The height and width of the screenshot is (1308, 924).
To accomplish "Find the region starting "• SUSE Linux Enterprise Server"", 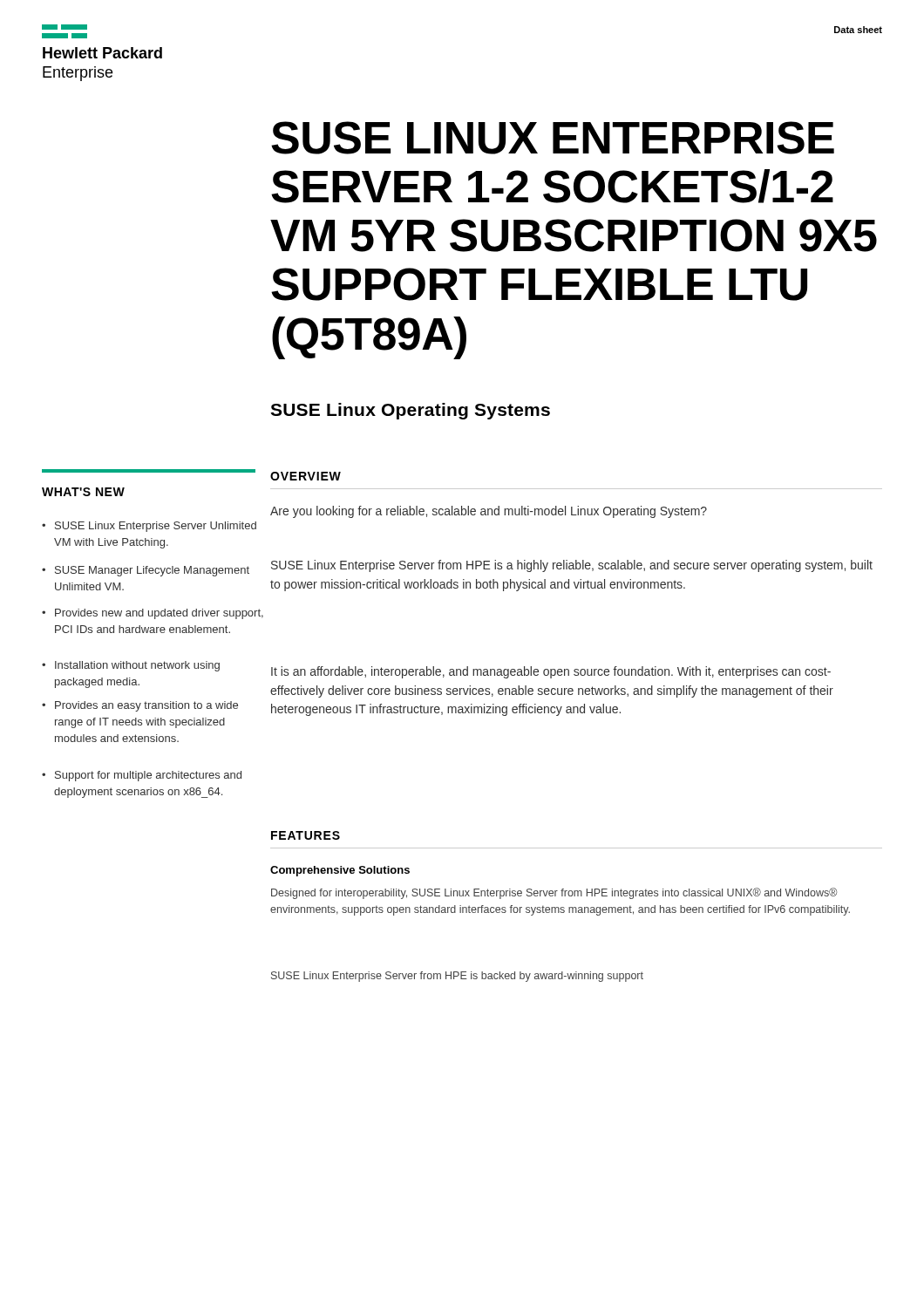I will pos(149,533).
